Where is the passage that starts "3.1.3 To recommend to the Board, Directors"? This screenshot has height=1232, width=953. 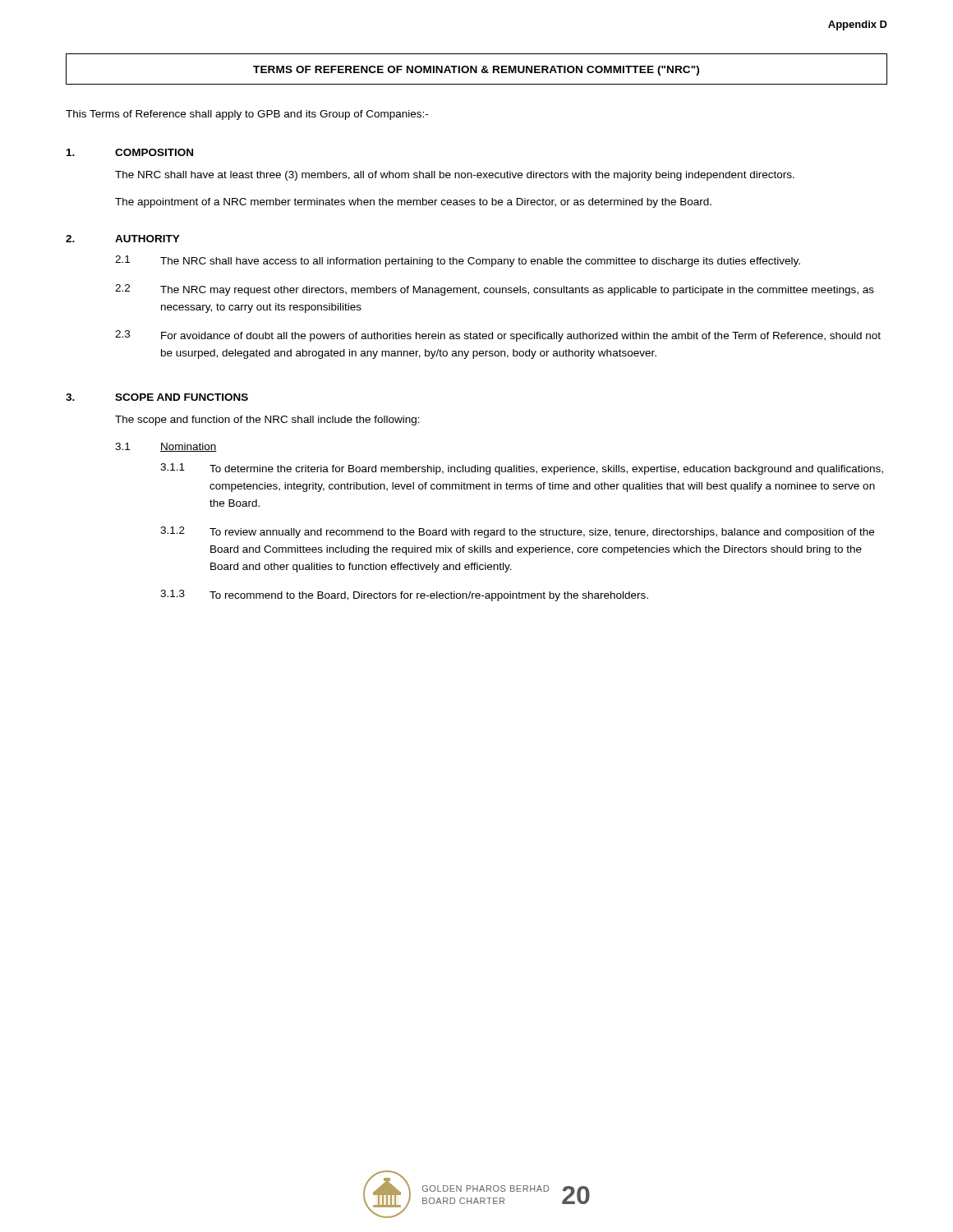tap(405, 596)
